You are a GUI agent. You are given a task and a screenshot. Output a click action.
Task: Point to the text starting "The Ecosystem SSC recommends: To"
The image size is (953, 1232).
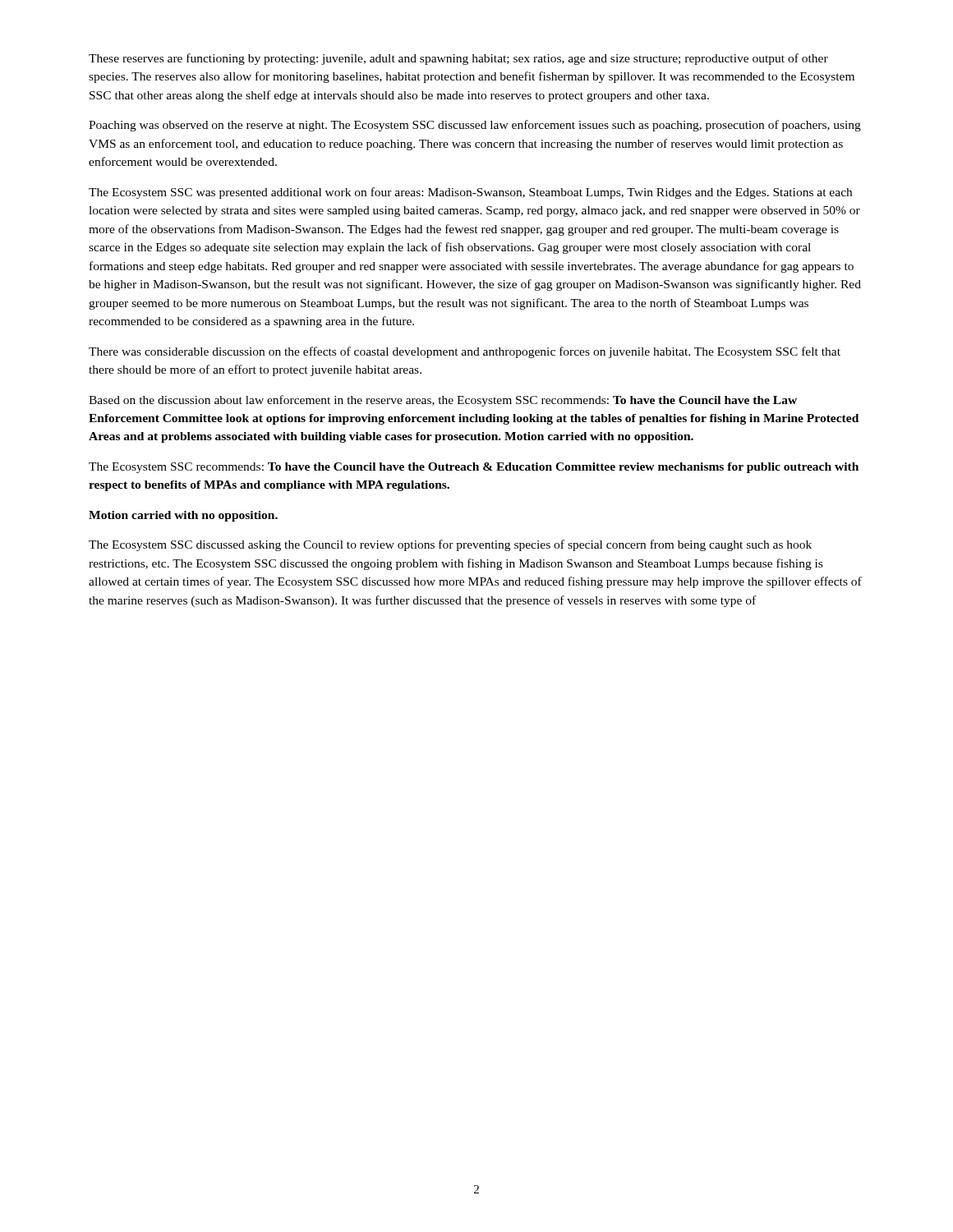click(474, 475)
